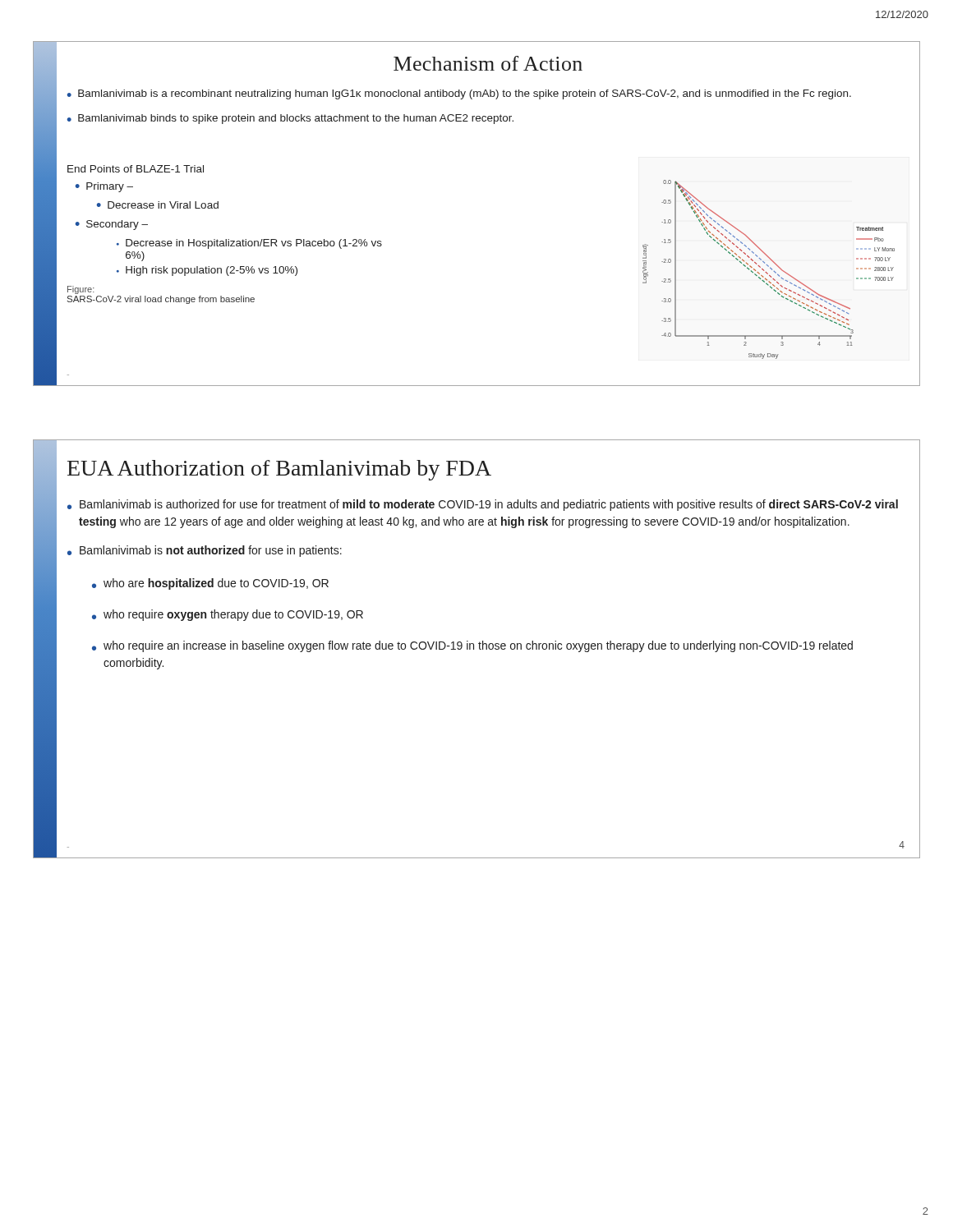Locate the line chart
This screenshot has height=1232, width=953.
coord(774,259)
